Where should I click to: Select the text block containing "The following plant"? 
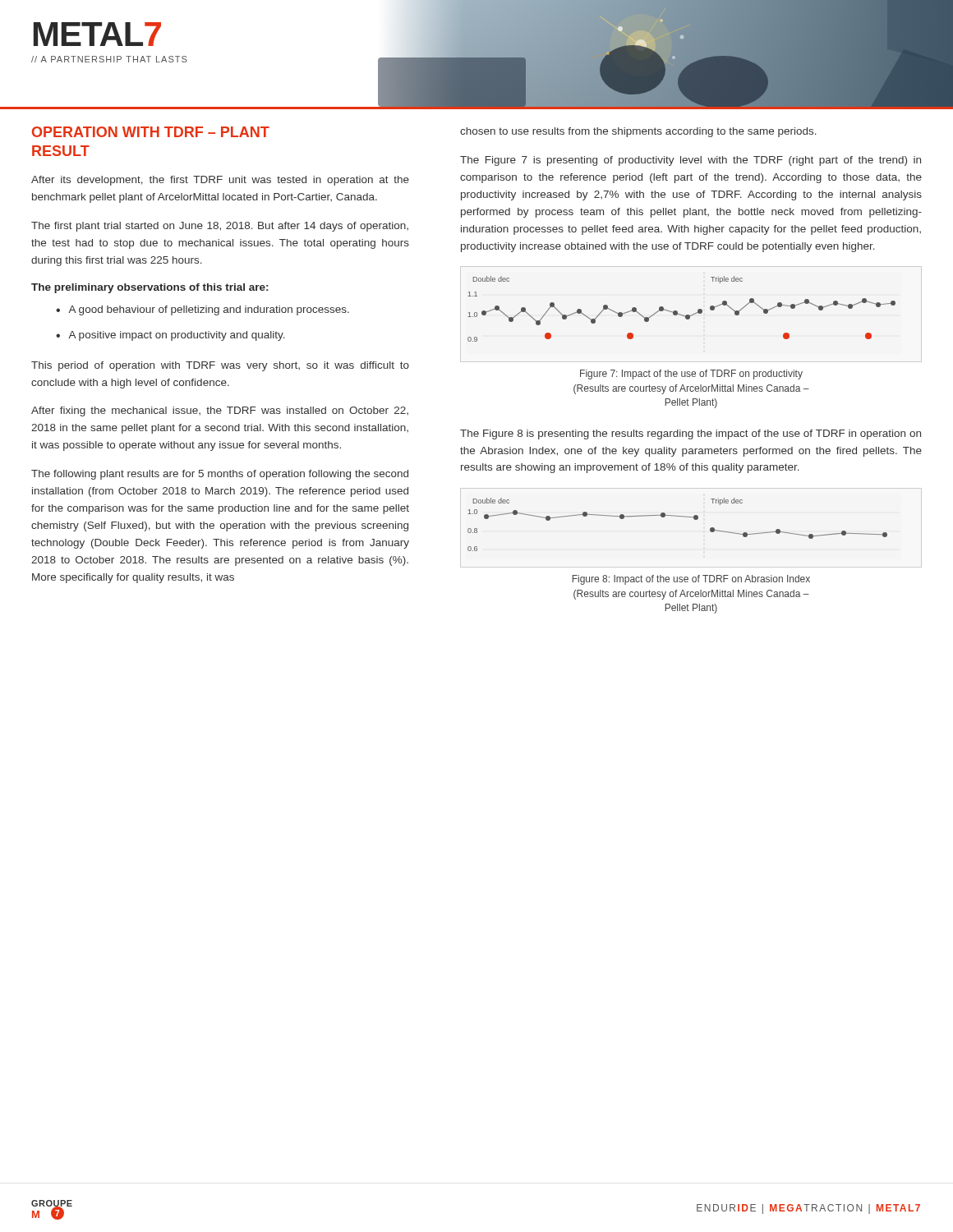tap(220, 525)
